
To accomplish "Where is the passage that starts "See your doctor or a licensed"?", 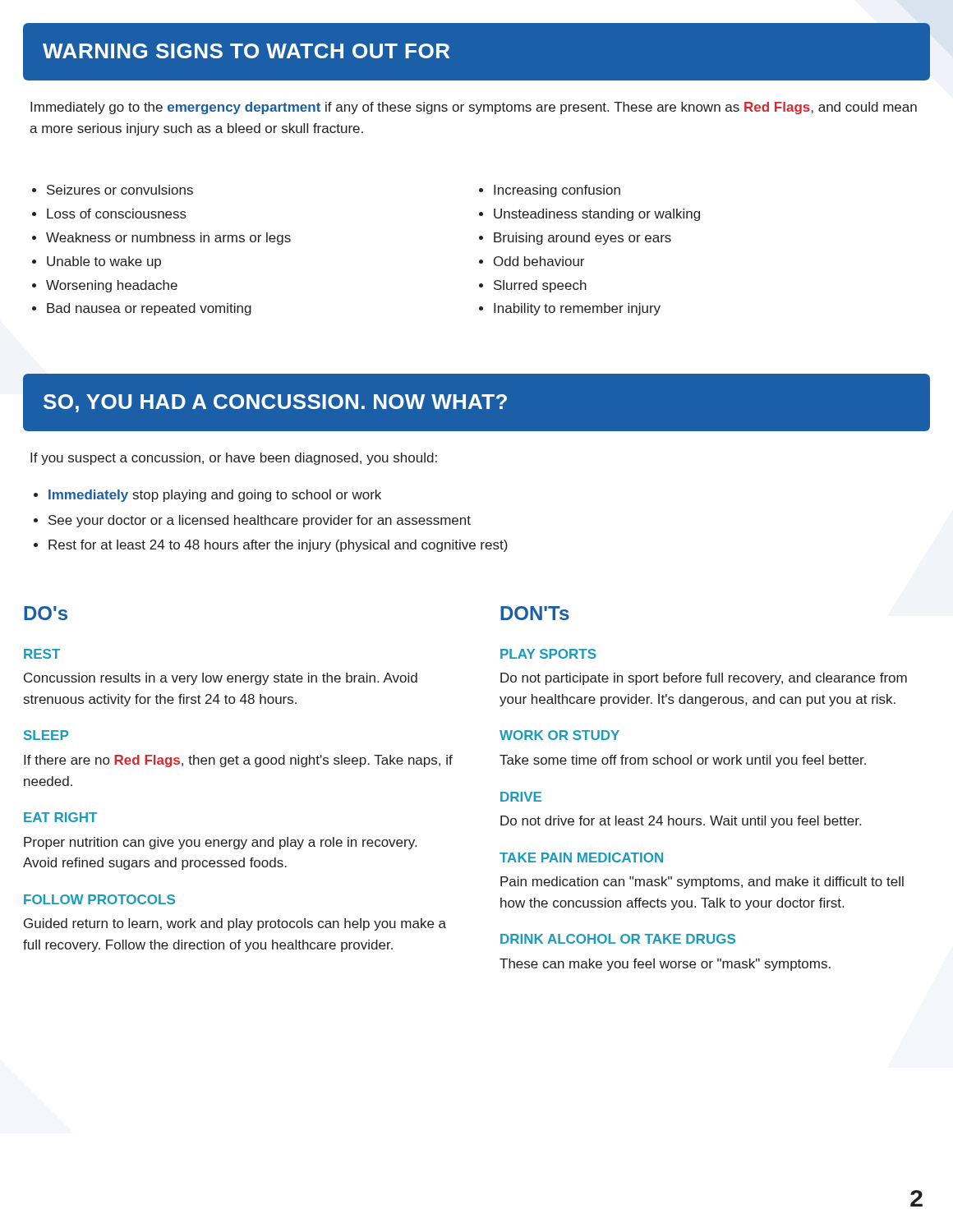I will point(259,520).
